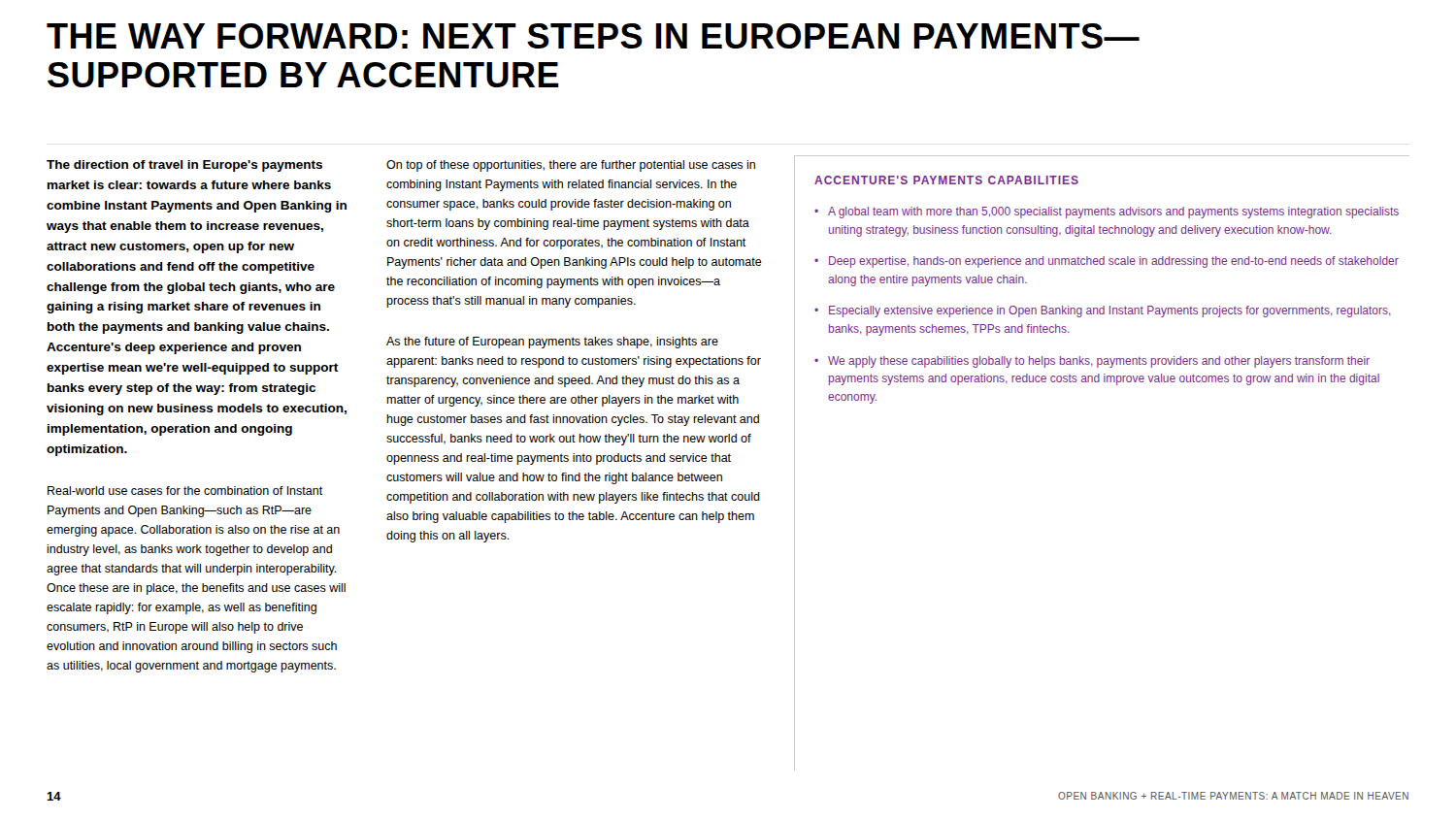This screenshot has width=1456, height=819.
Task: Click the passage that begins "On top of"
Action: pos(574,233)
